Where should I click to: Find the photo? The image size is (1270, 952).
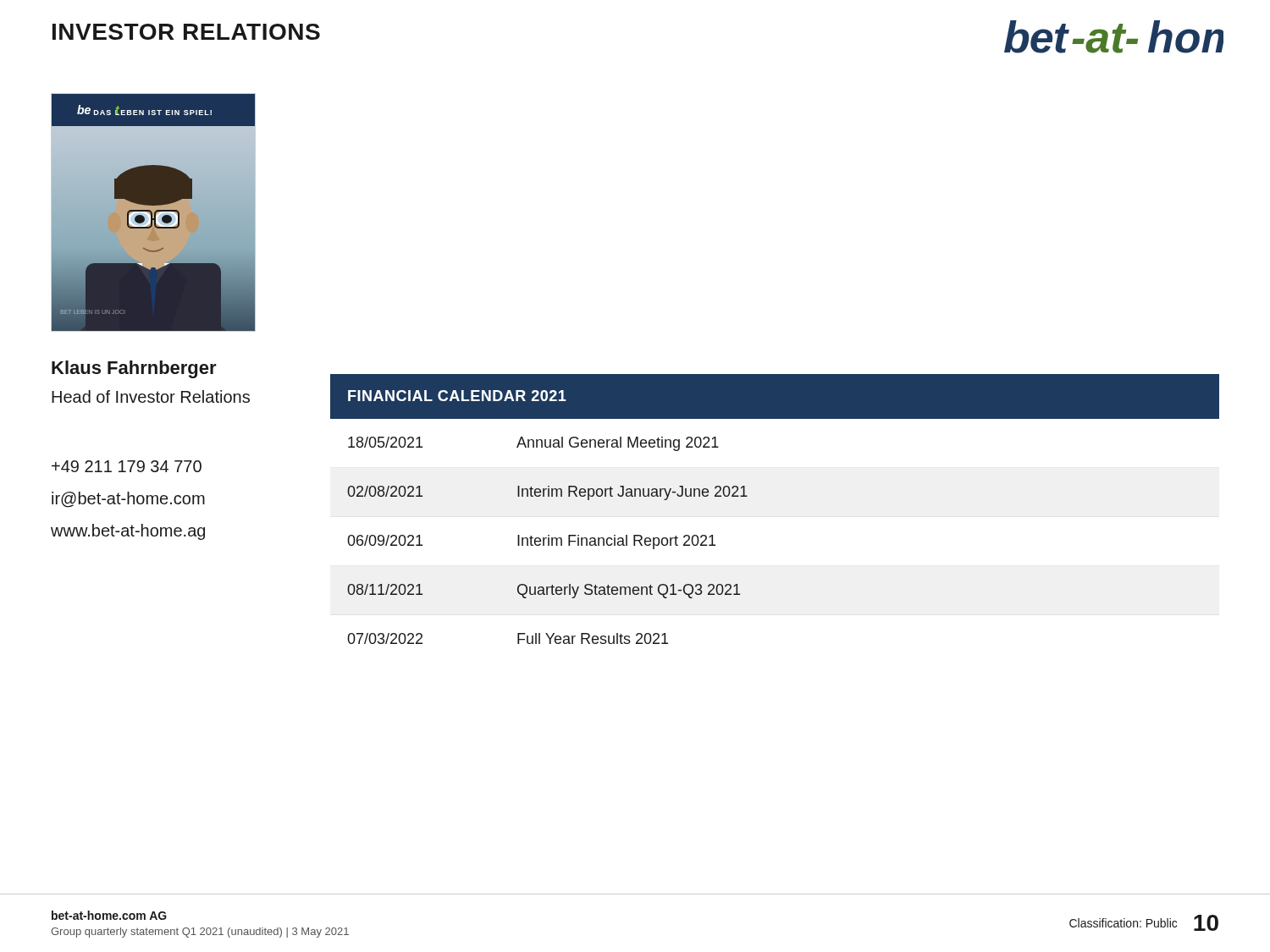pos(153,212)
